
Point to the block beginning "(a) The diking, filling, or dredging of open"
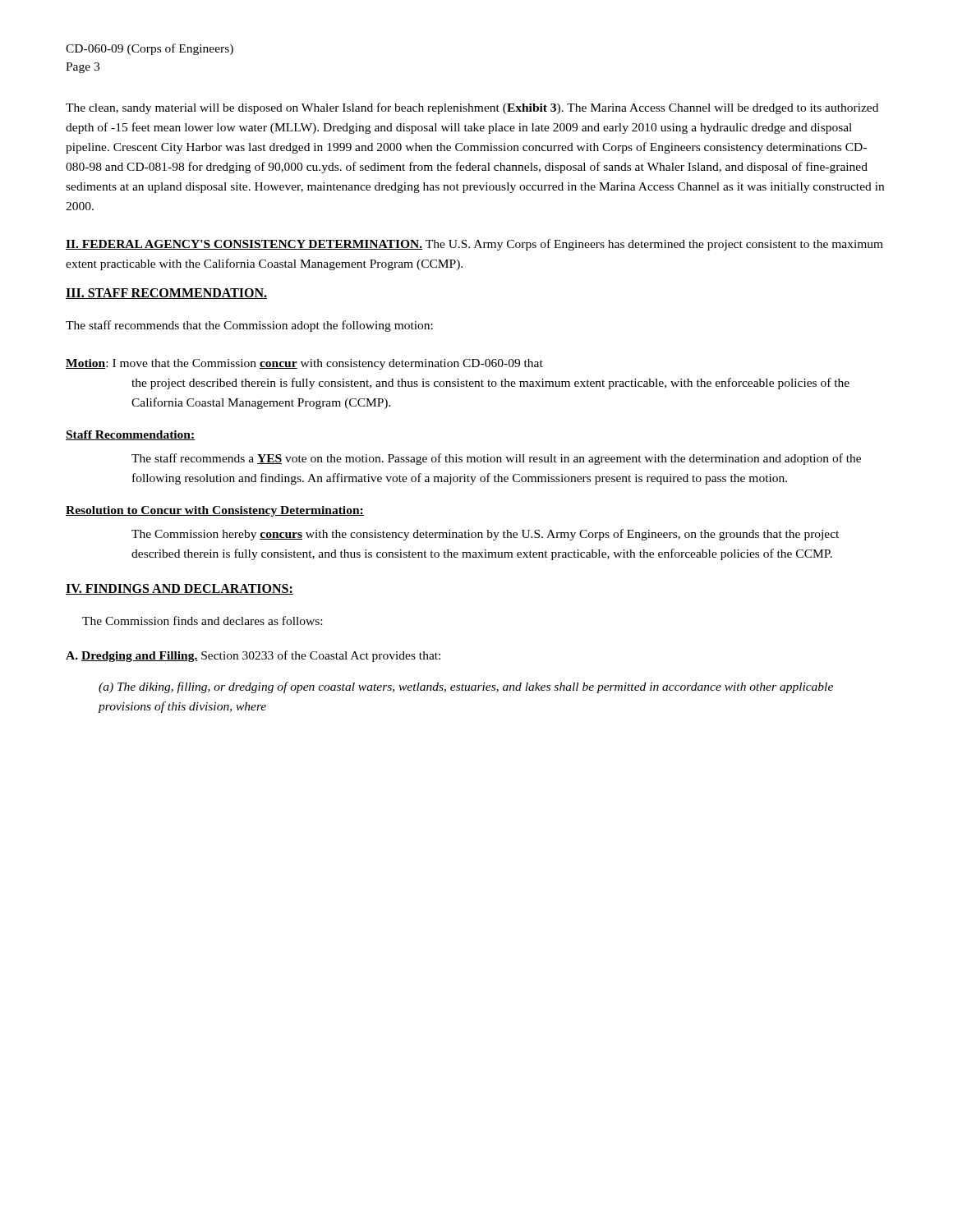[466, 696]
